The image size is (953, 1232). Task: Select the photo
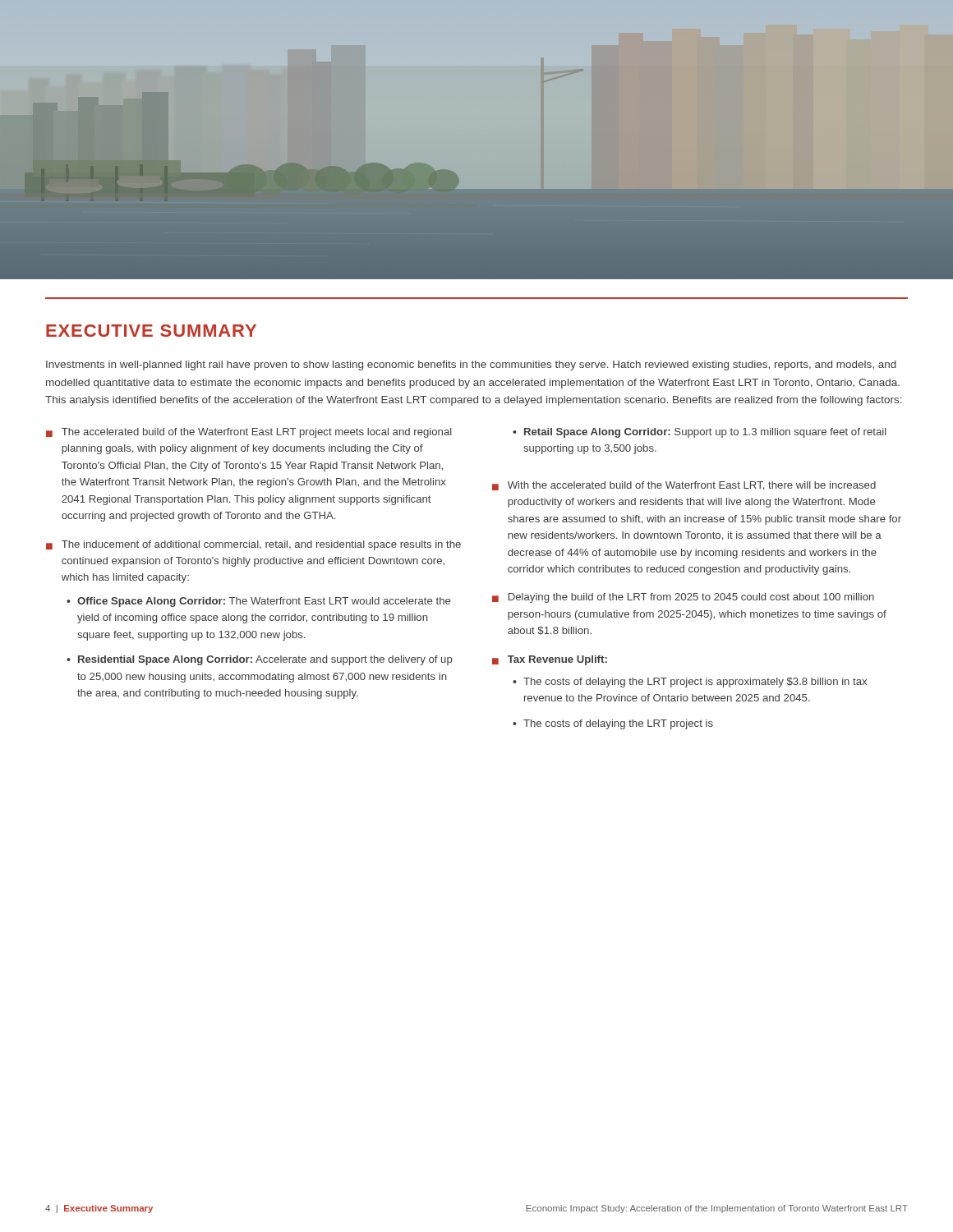476,140
